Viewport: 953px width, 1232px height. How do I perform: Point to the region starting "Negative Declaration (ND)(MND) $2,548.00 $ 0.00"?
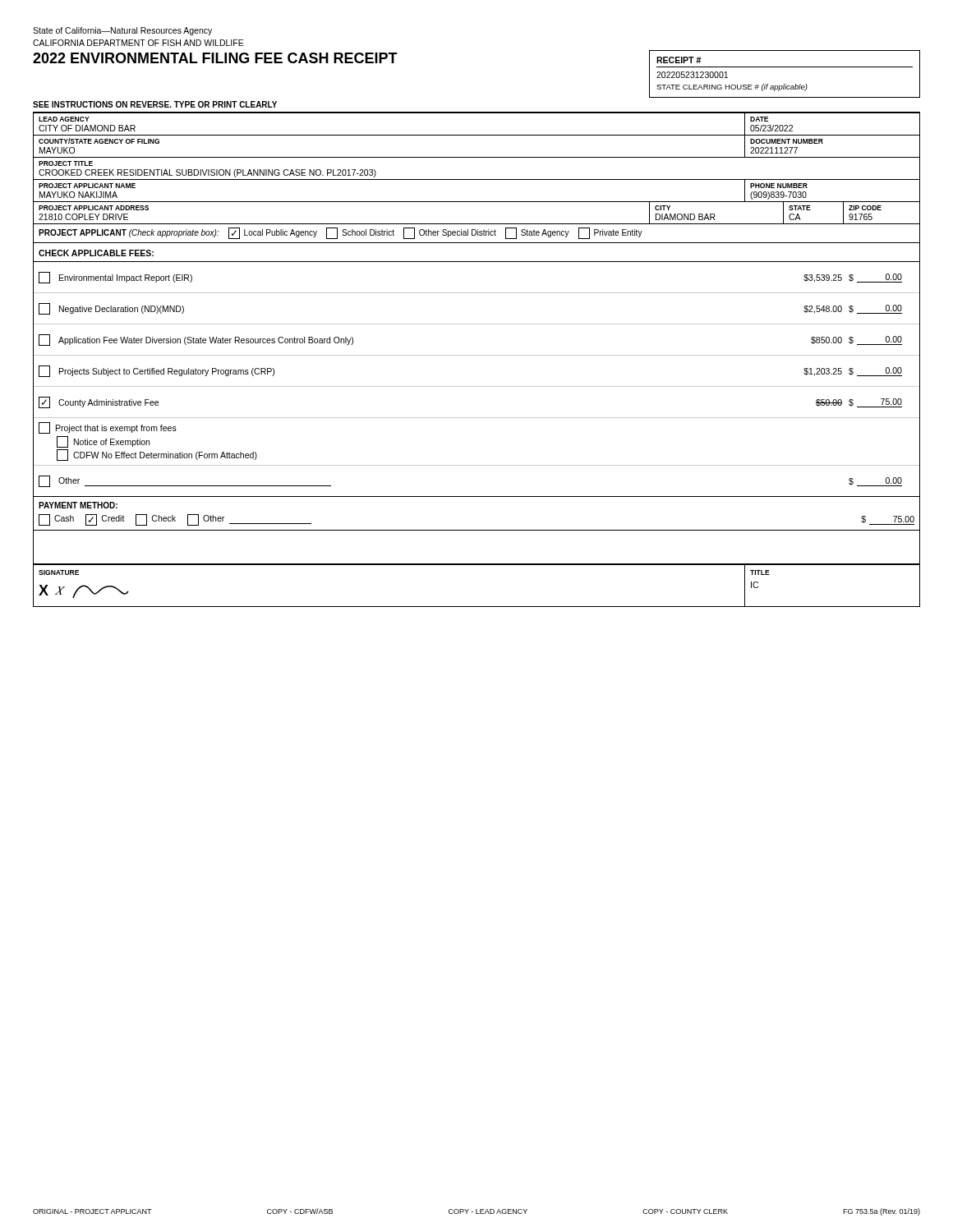pos(106,308)
